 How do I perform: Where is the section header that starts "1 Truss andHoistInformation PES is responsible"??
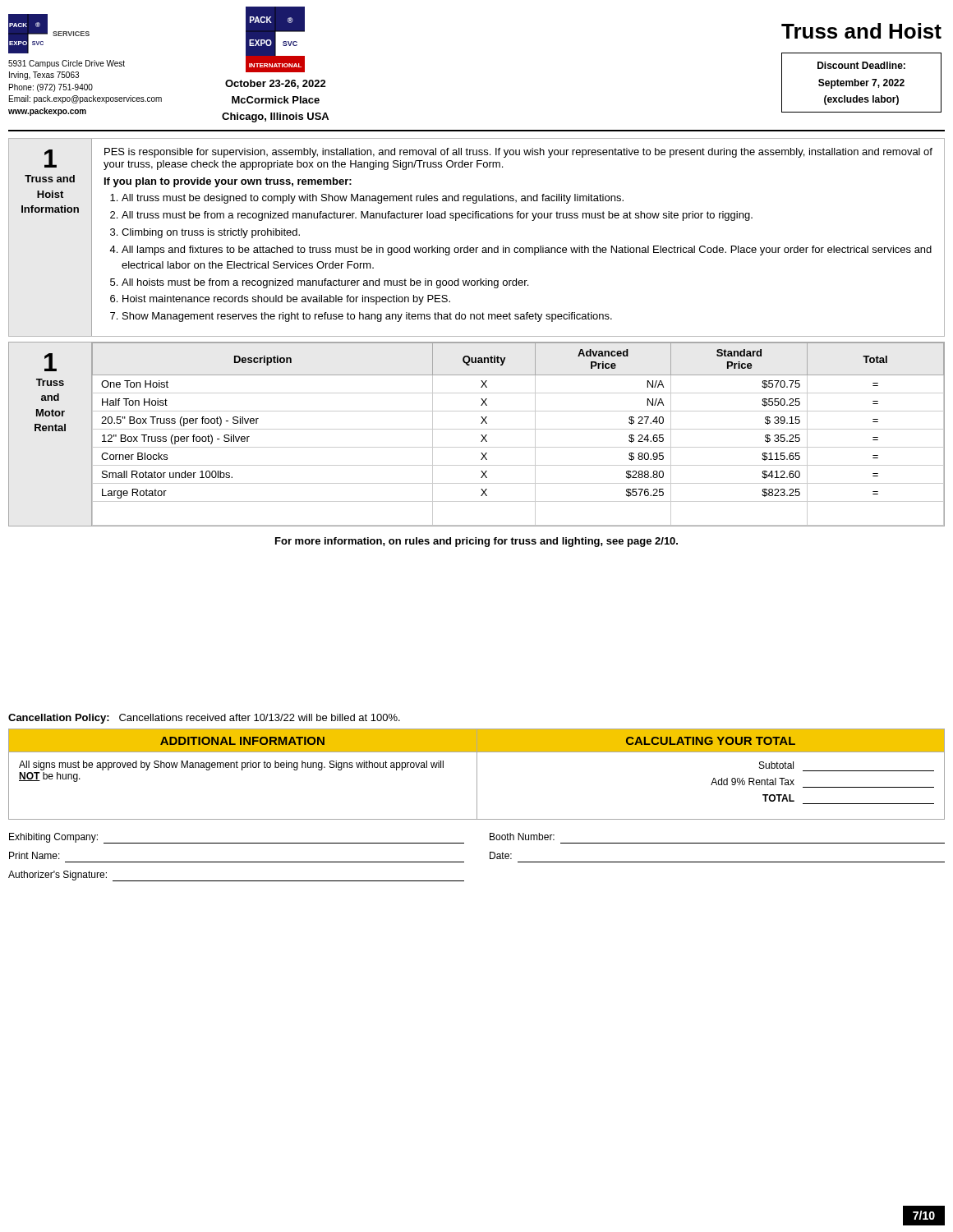tap(476, 238)
